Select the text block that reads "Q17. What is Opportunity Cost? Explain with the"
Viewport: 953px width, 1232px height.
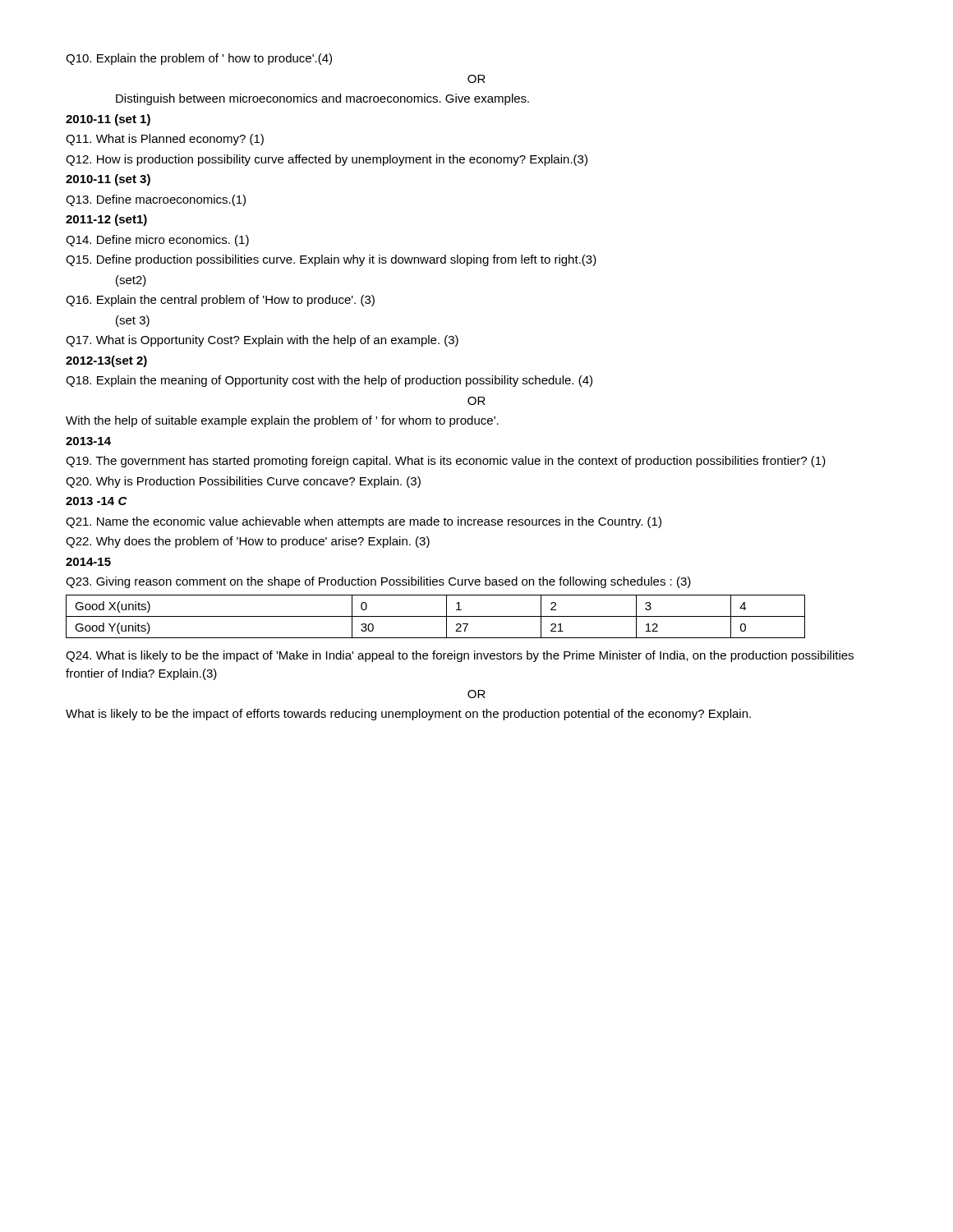(262, 340)
